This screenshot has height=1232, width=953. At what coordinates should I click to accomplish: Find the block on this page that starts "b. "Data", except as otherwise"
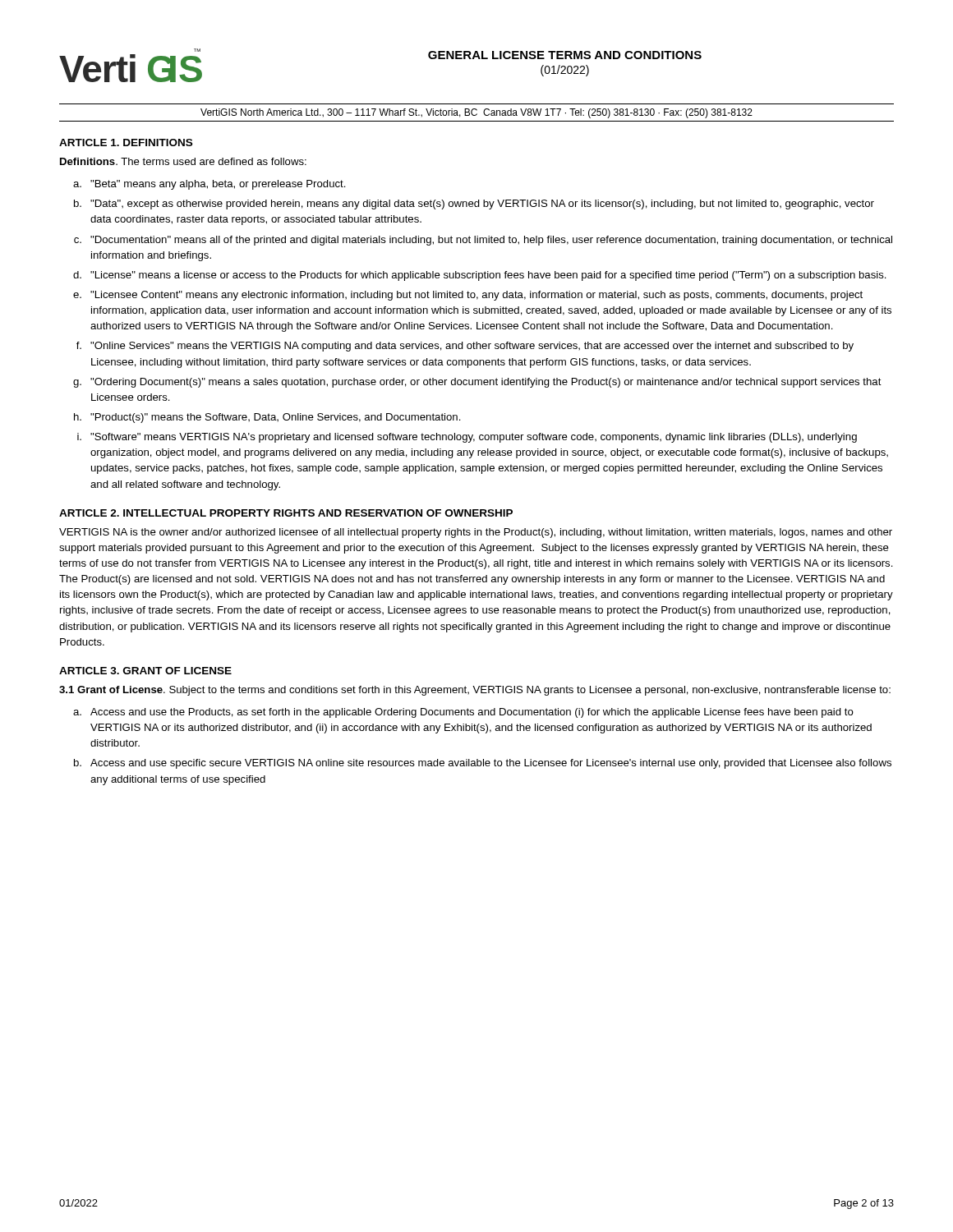click(x=476, y=211)
